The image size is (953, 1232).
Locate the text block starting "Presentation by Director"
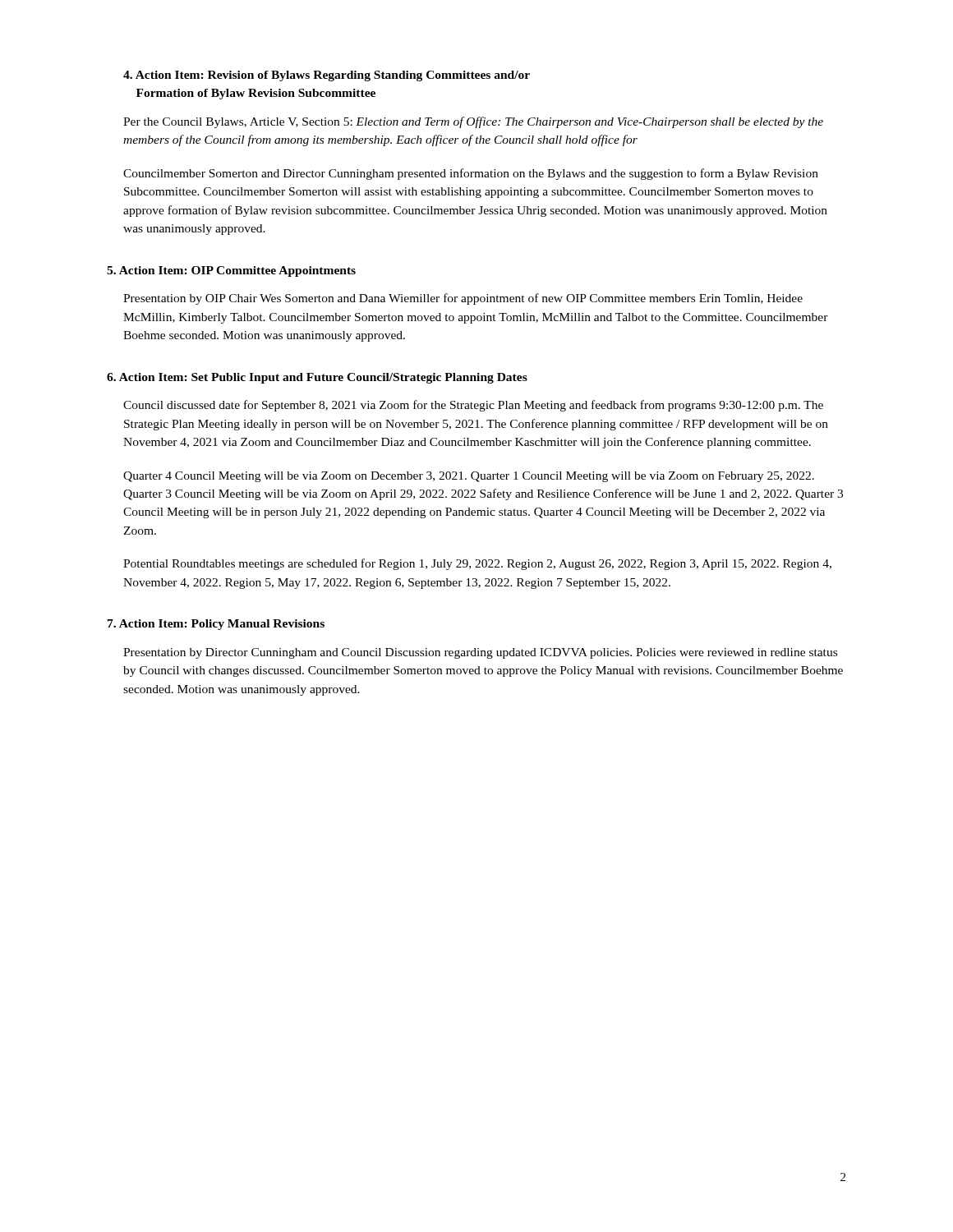pyautogui.click(x=483, y=670)
